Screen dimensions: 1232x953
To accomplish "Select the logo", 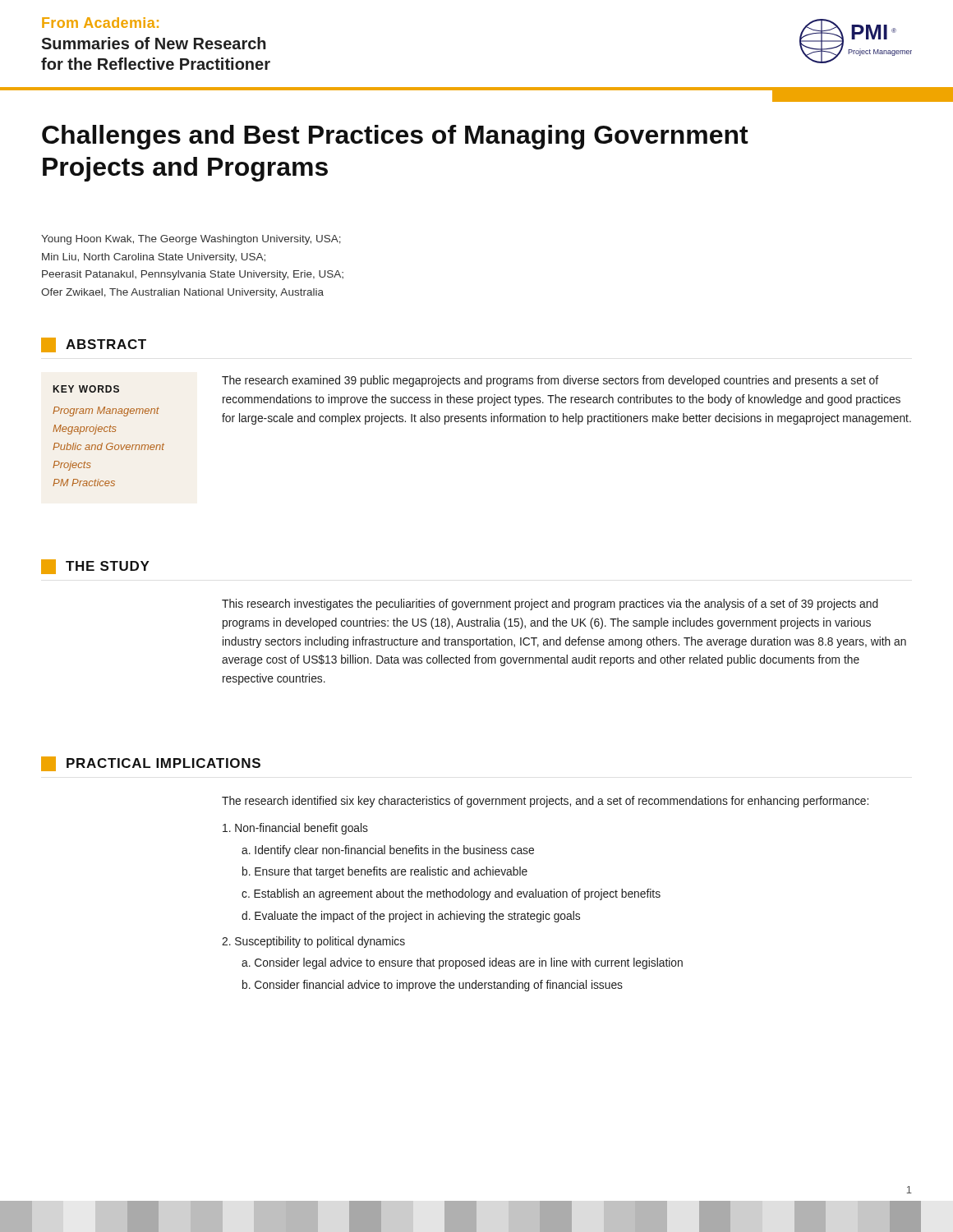I will point(854,43).
